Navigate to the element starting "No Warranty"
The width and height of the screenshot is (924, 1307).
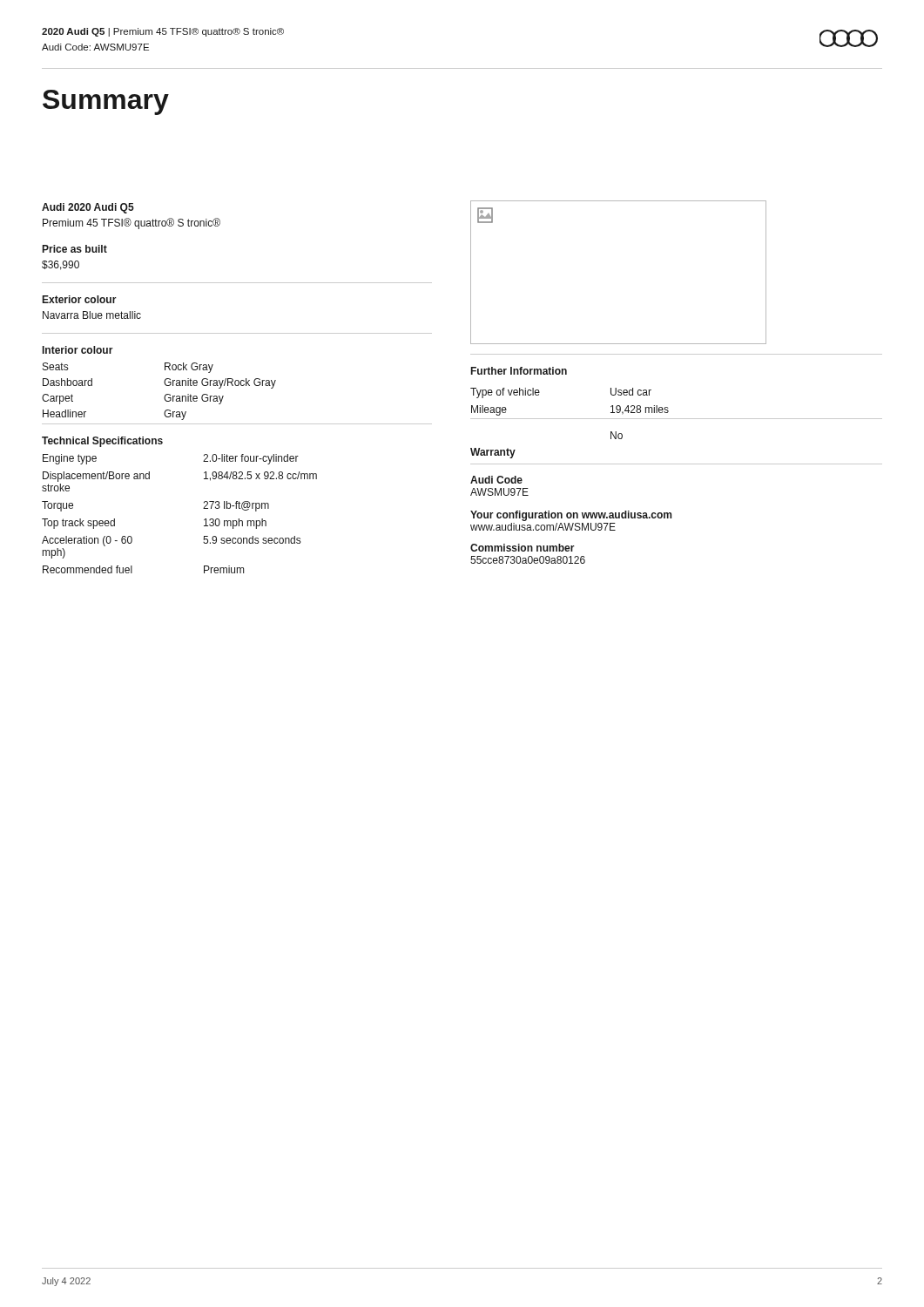click(617, 435)
